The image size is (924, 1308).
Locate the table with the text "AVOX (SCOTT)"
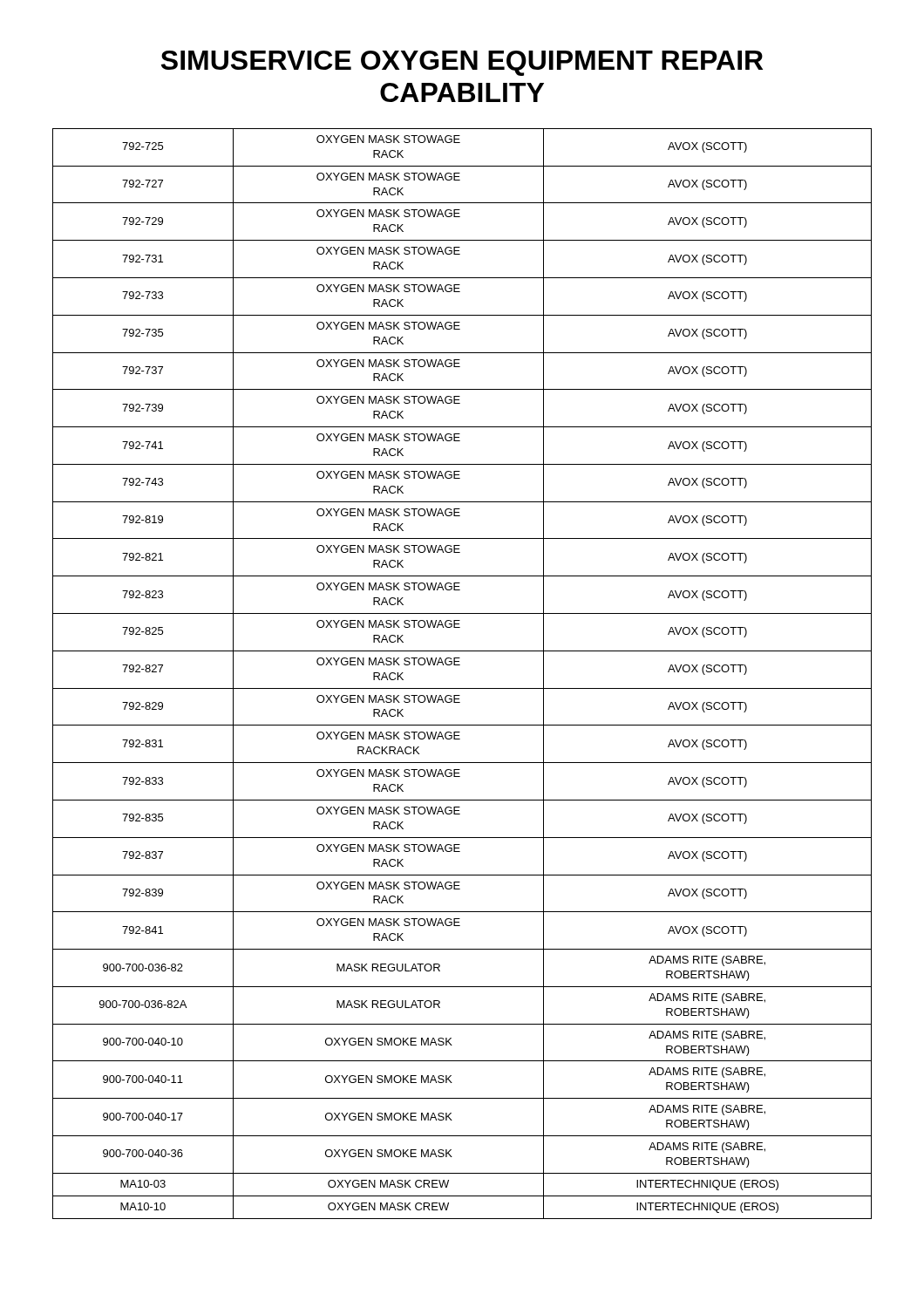point(462,673)
